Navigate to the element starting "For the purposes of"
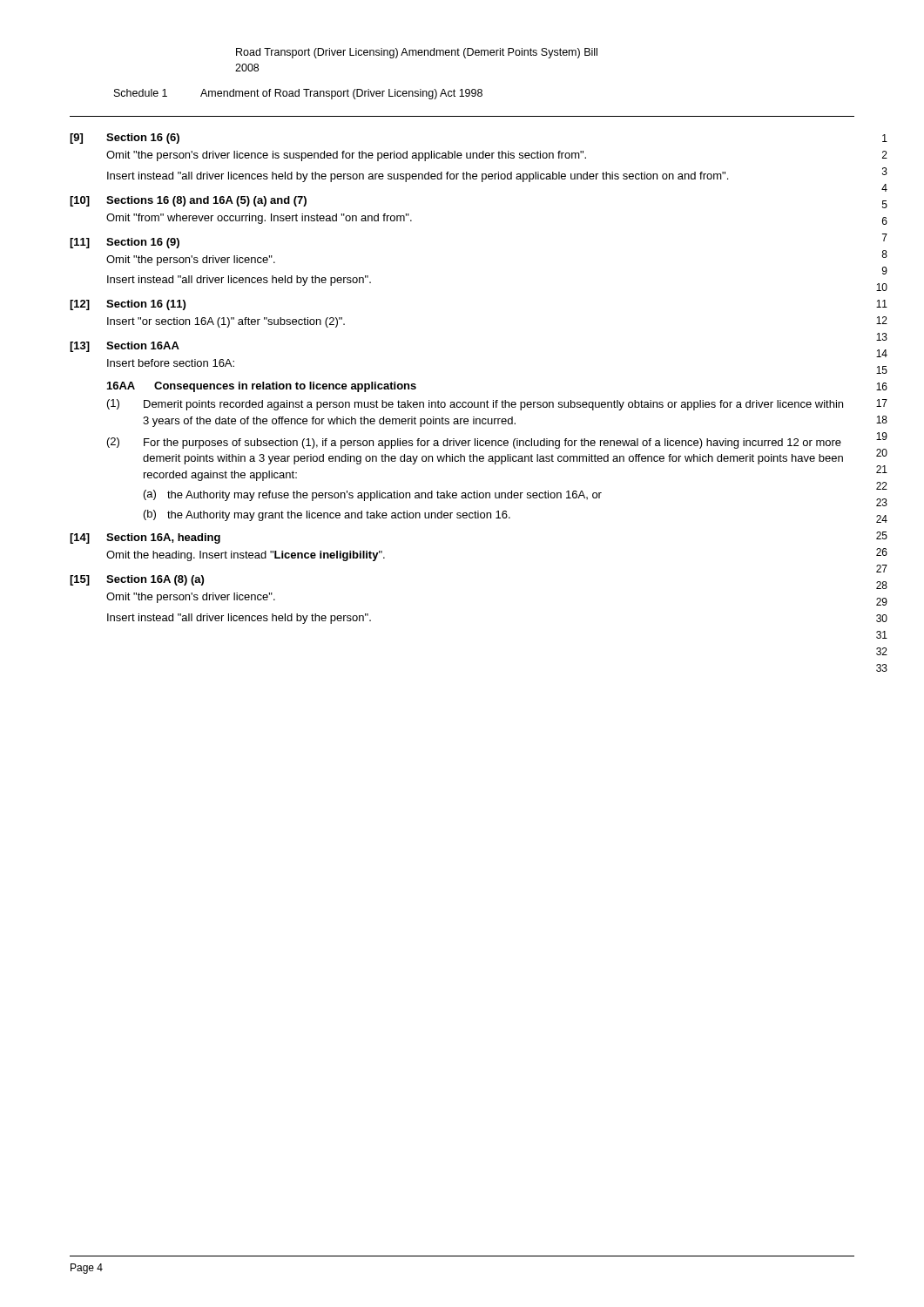The image size is (924, 1307). click(493, 458)
